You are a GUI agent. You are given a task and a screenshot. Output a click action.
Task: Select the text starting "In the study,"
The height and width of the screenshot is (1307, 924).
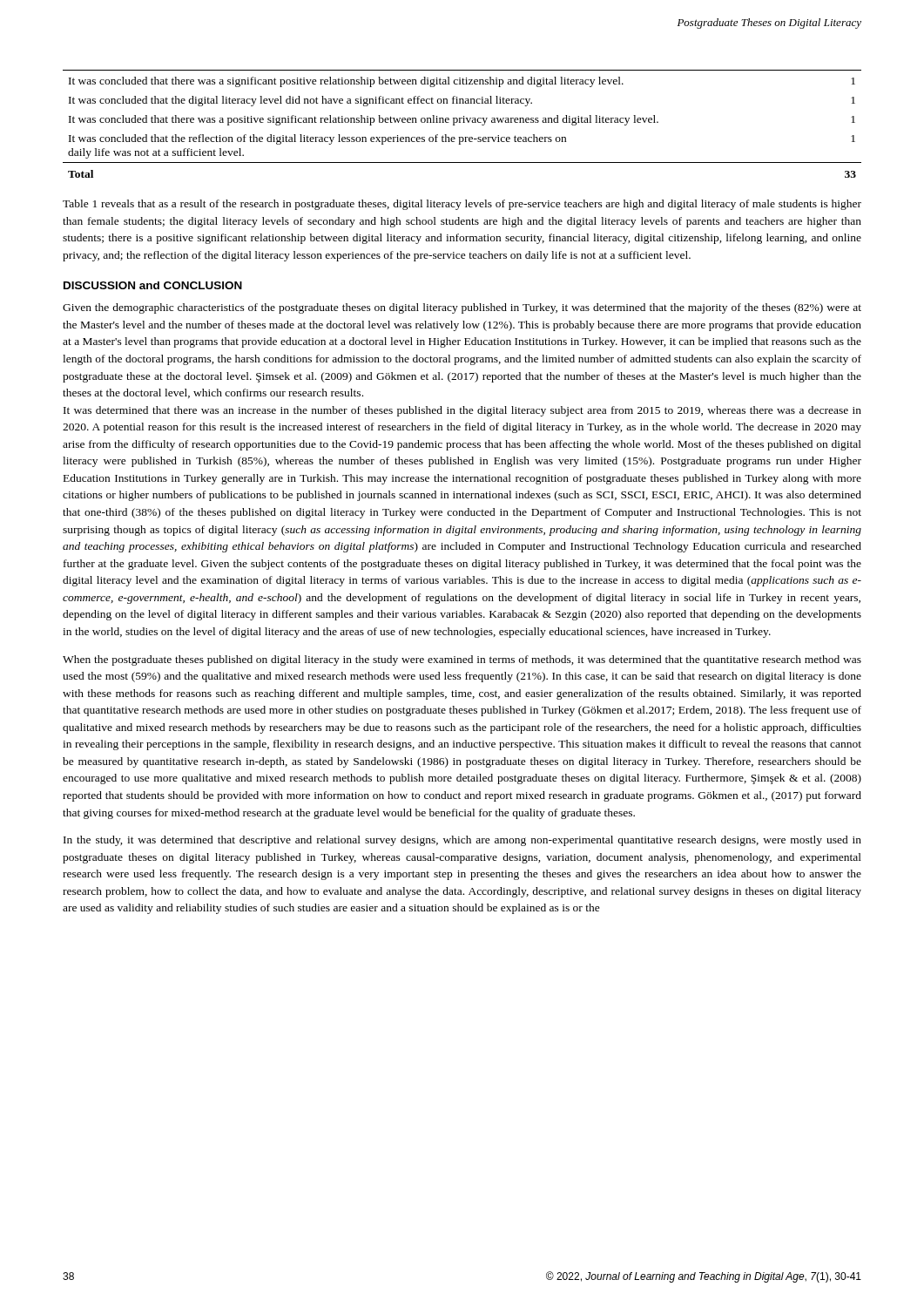click(x=462, y=874)
